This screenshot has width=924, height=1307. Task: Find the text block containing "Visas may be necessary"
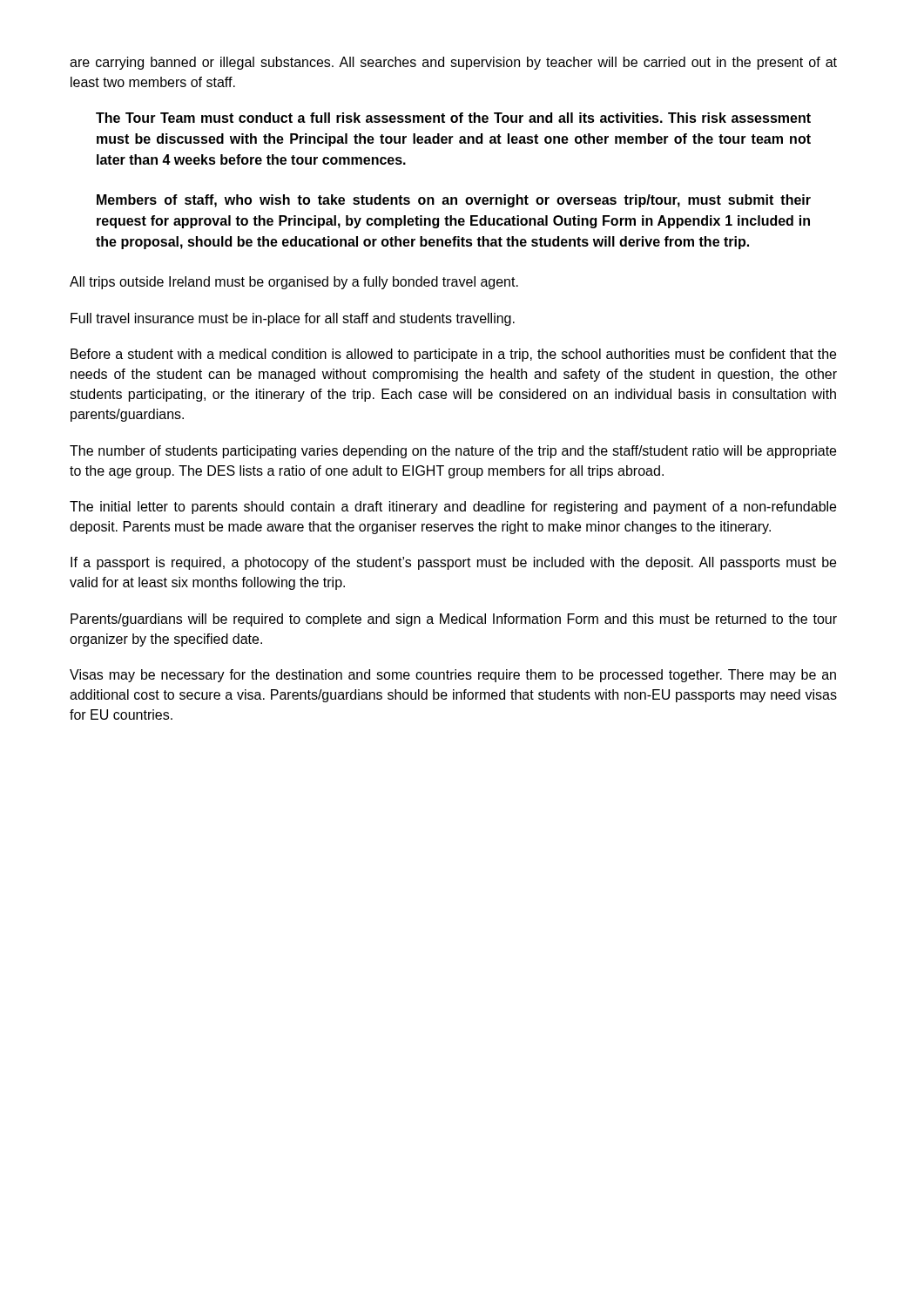453,695
